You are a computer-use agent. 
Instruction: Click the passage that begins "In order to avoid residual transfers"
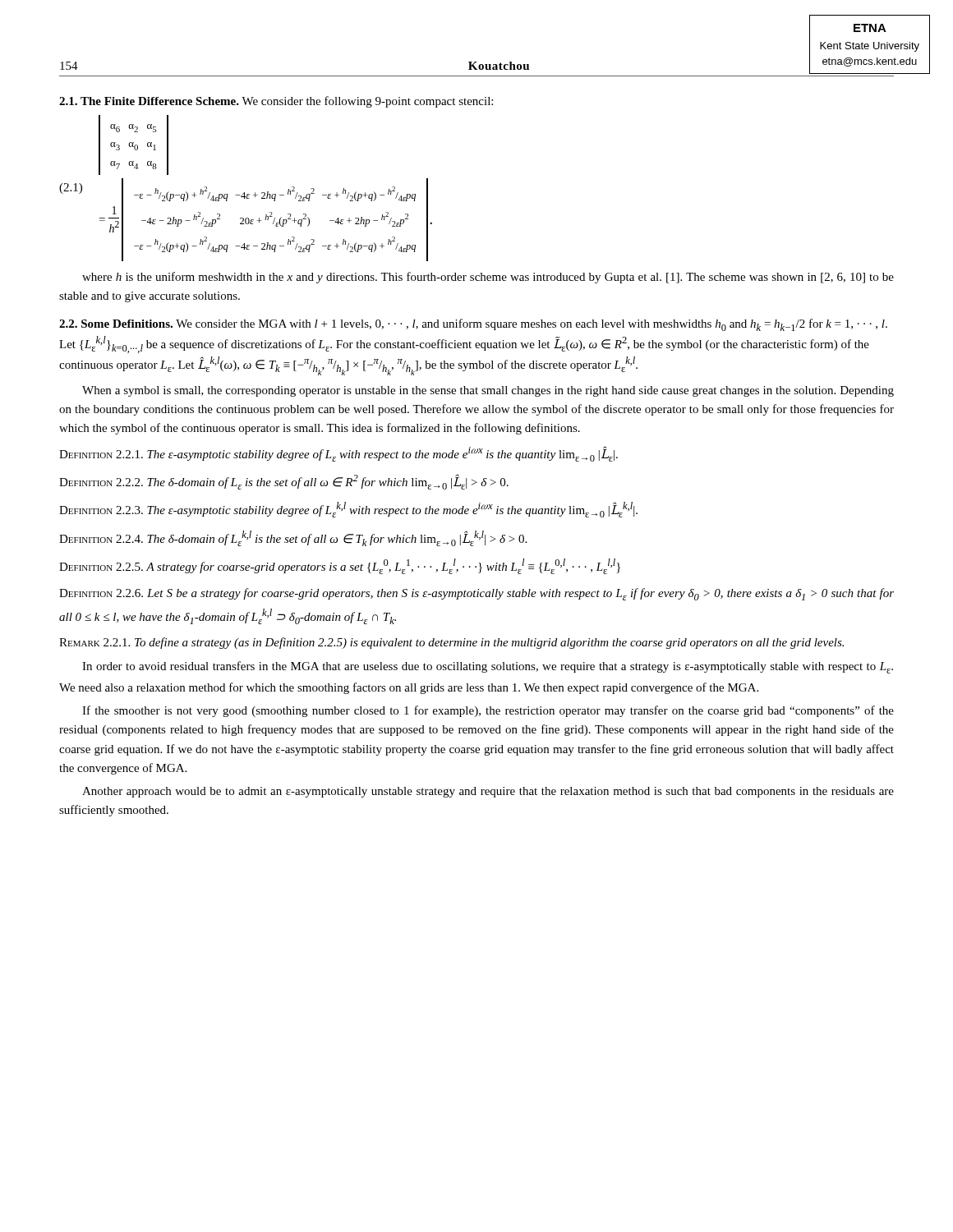pos(476,677)
